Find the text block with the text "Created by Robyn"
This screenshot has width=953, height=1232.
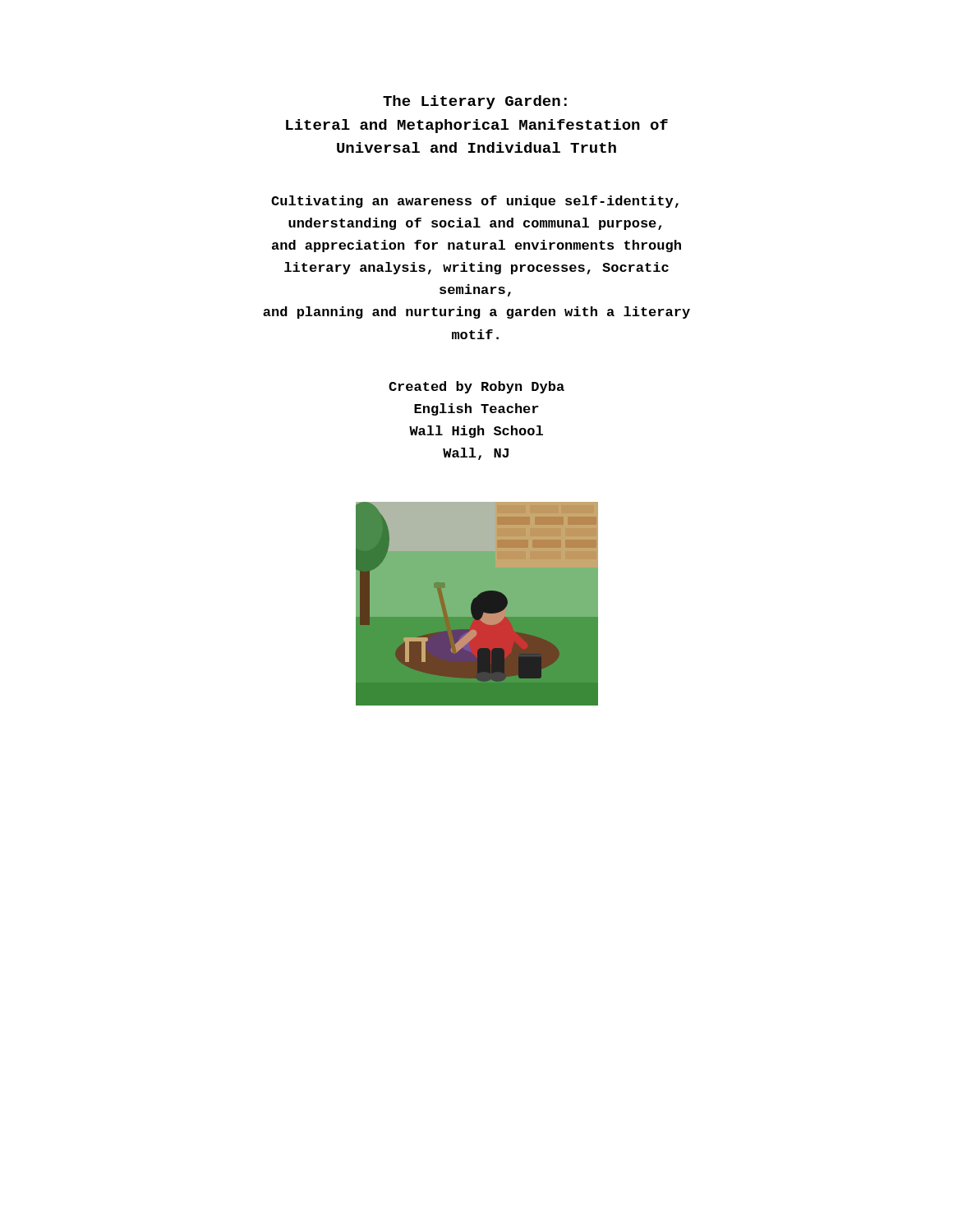(x=476, y=421)
